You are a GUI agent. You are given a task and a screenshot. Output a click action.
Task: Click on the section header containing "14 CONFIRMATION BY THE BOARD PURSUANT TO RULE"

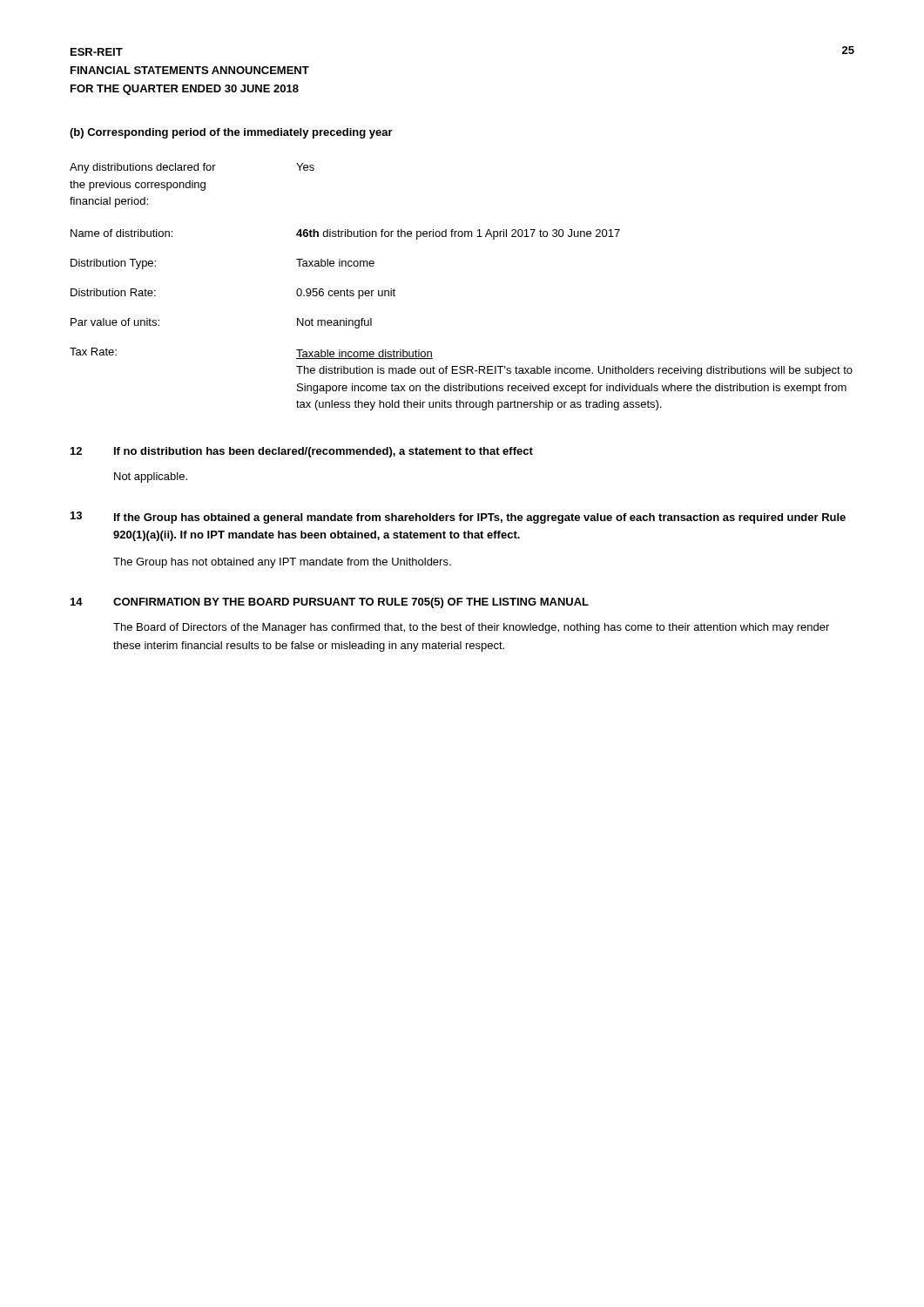coord(329,602)
